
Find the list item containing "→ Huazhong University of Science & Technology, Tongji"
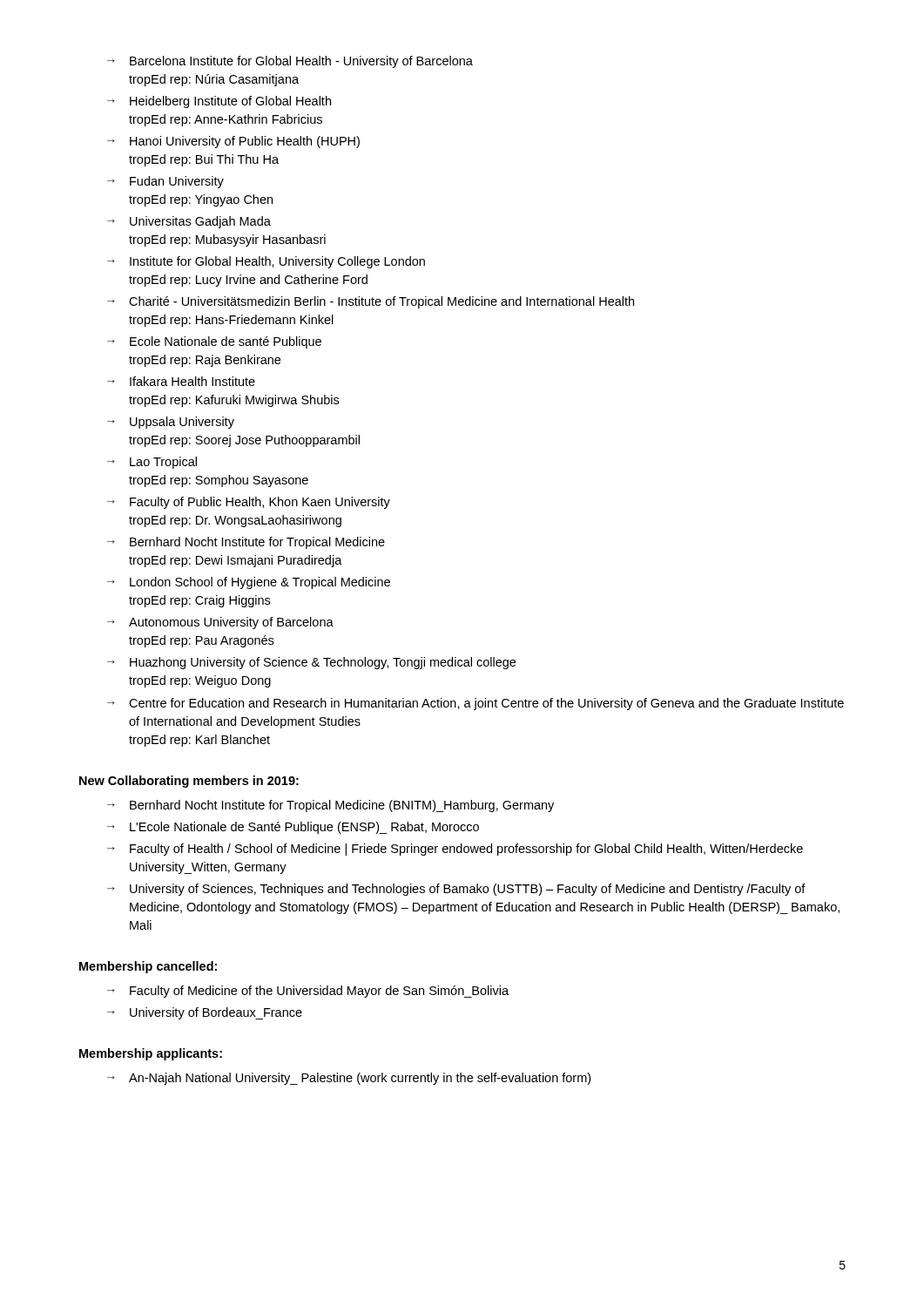475,672
